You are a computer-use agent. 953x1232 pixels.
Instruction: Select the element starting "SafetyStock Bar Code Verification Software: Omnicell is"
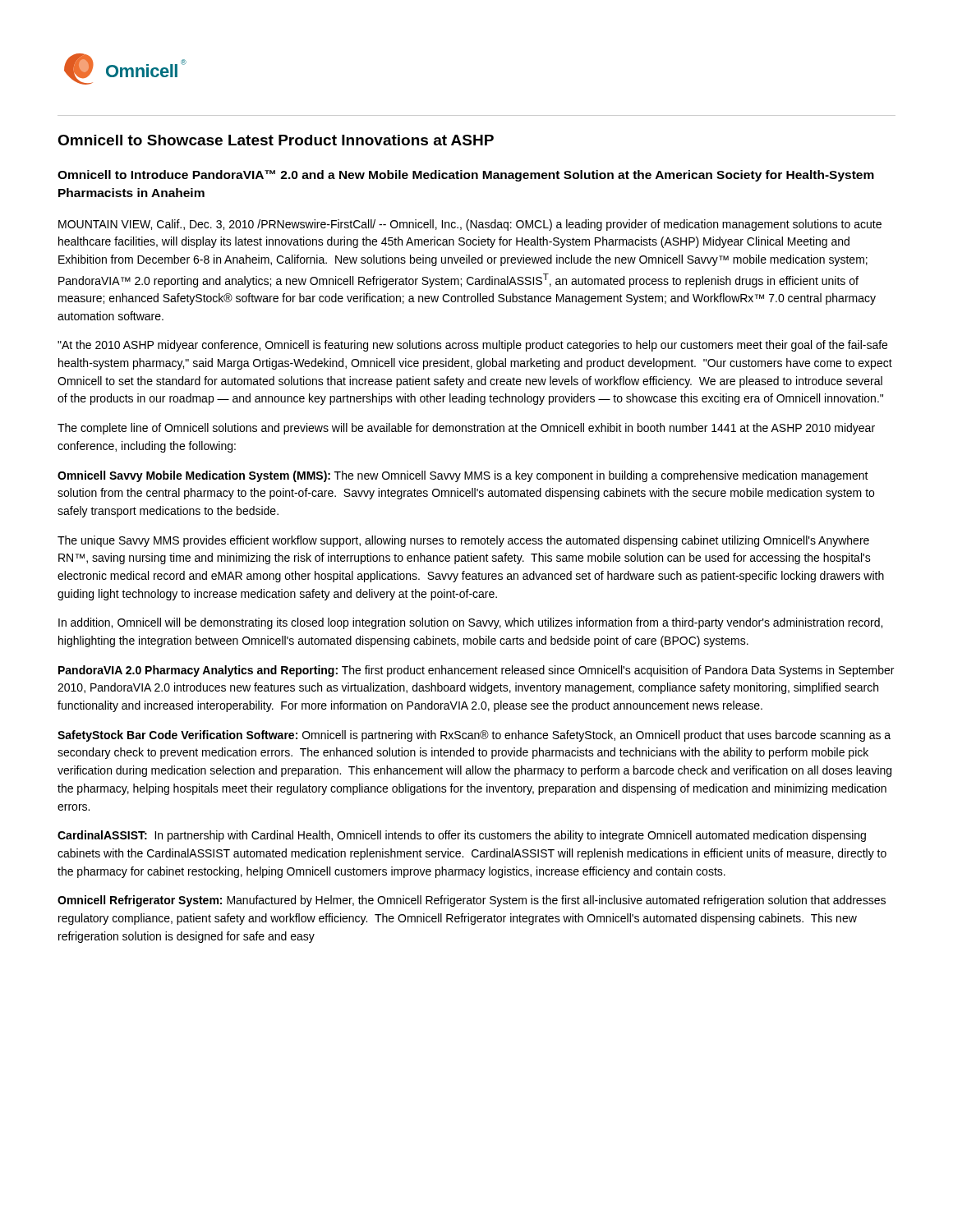(x=475, y=771)
